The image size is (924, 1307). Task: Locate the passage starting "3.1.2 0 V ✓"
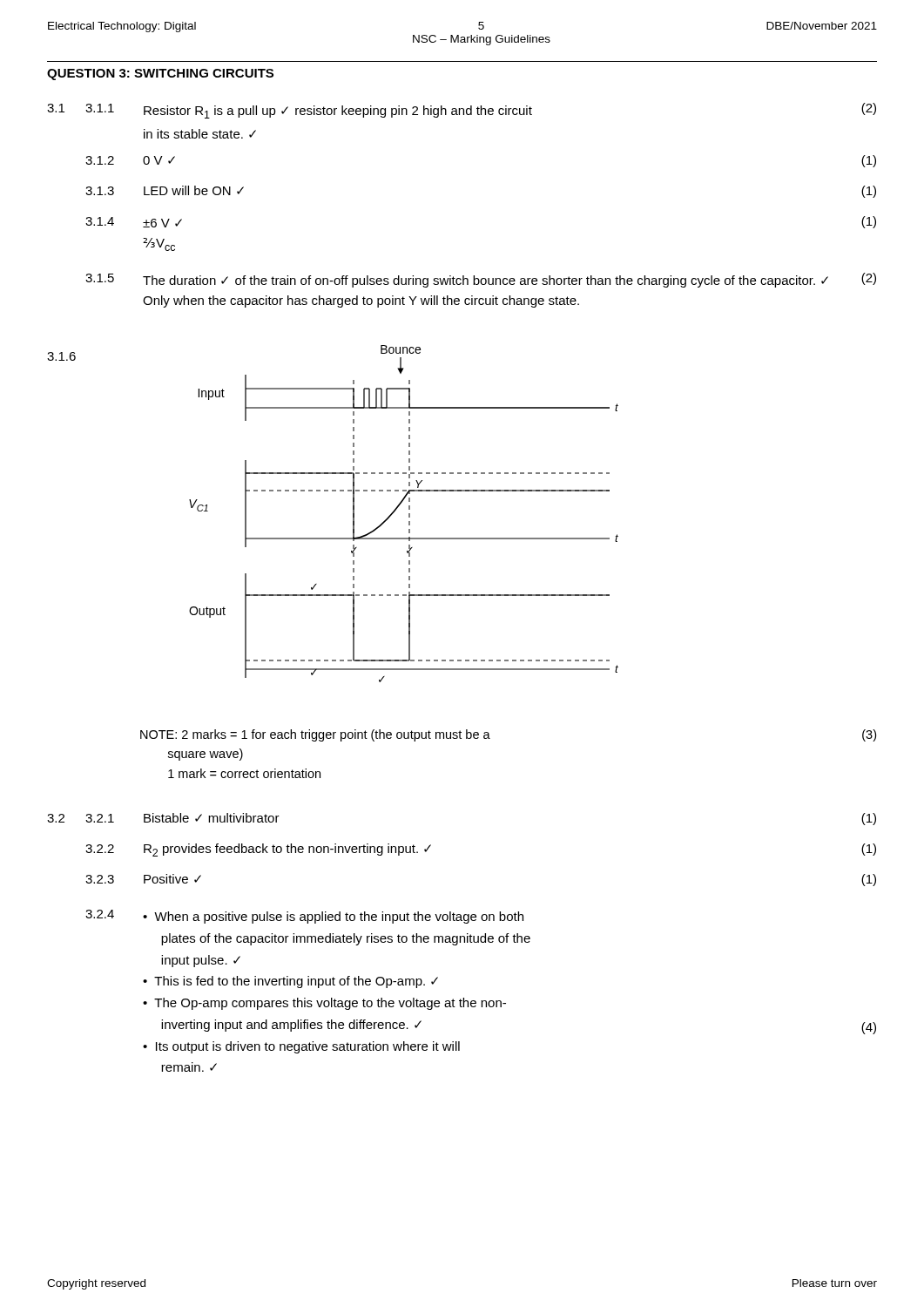[x=100, y=161]
